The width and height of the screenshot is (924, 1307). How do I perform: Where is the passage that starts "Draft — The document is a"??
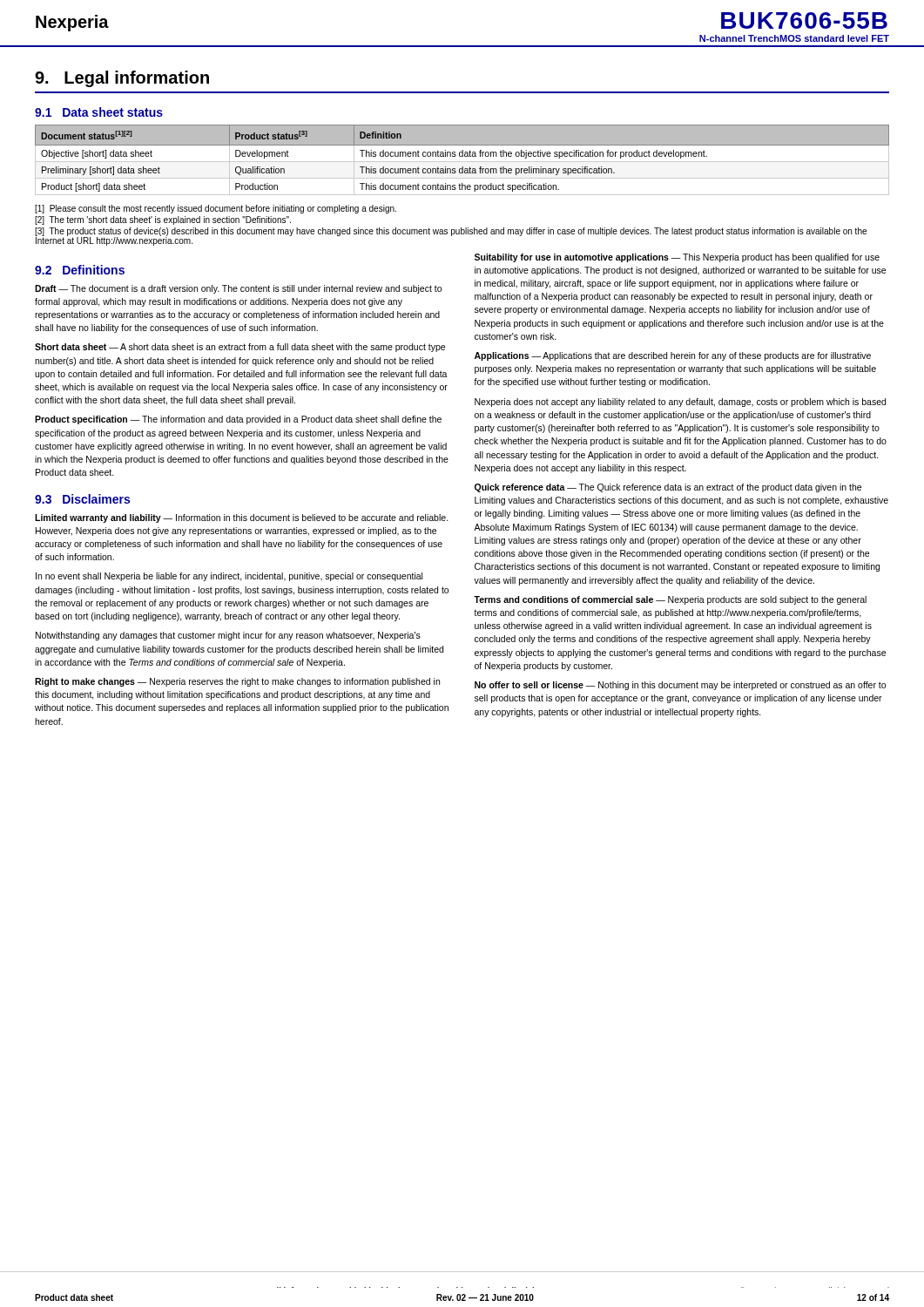coord(242,381)
